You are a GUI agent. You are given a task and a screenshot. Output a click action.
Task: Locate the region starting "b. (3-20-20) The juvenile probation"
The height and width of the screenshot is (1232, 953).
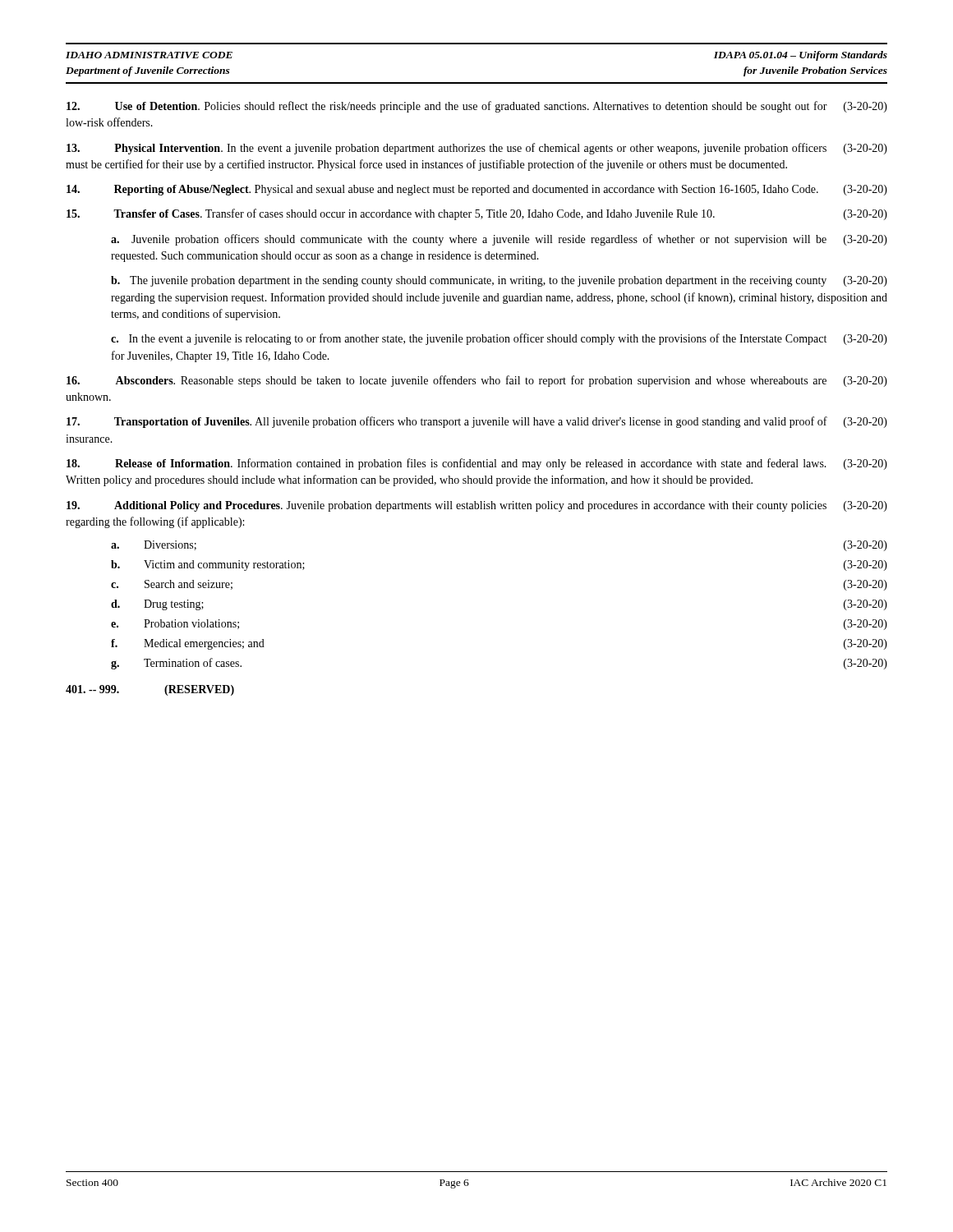499,297
